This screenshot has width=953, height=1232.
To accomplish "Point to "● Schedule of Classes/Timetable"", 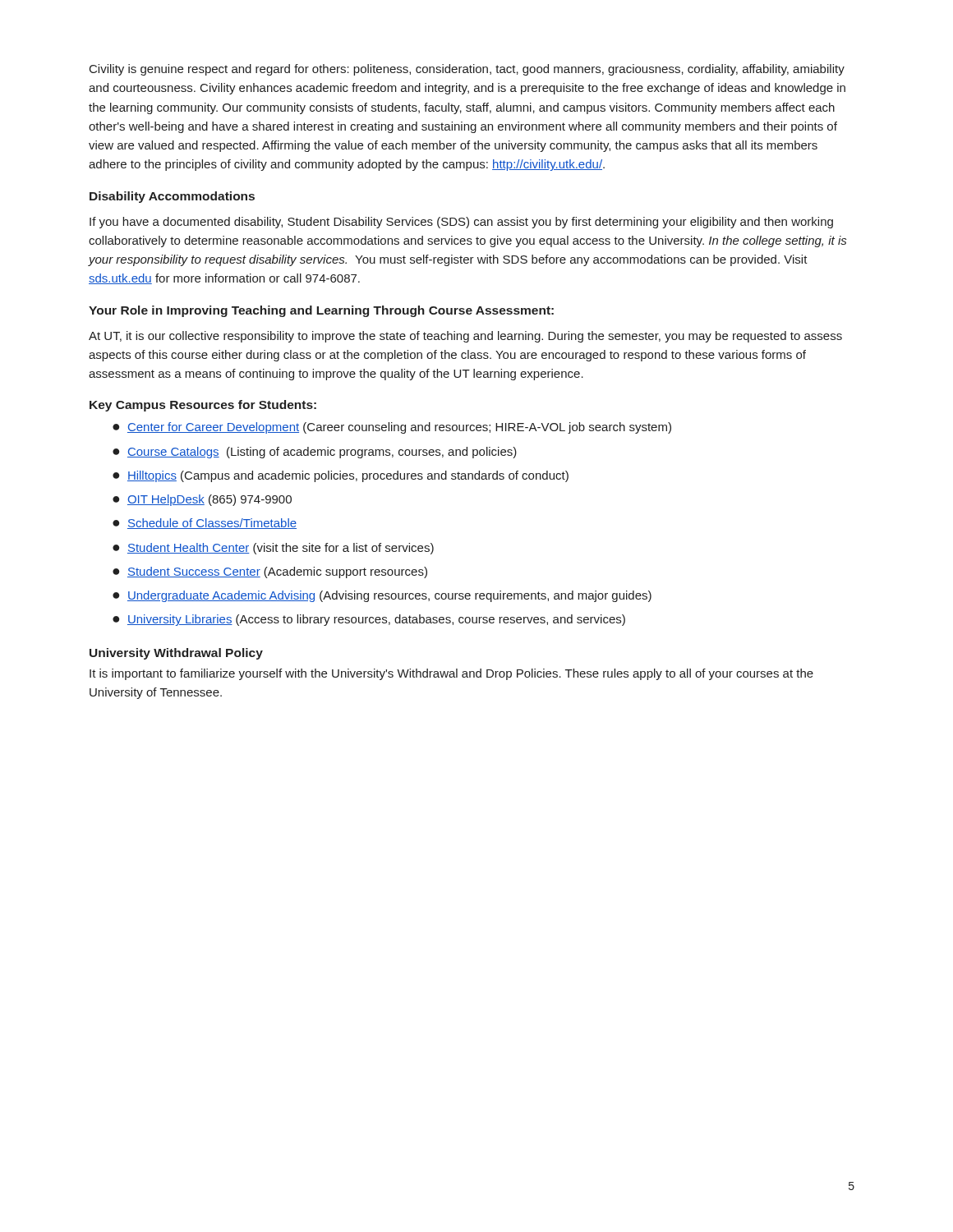I will (204, 523).
